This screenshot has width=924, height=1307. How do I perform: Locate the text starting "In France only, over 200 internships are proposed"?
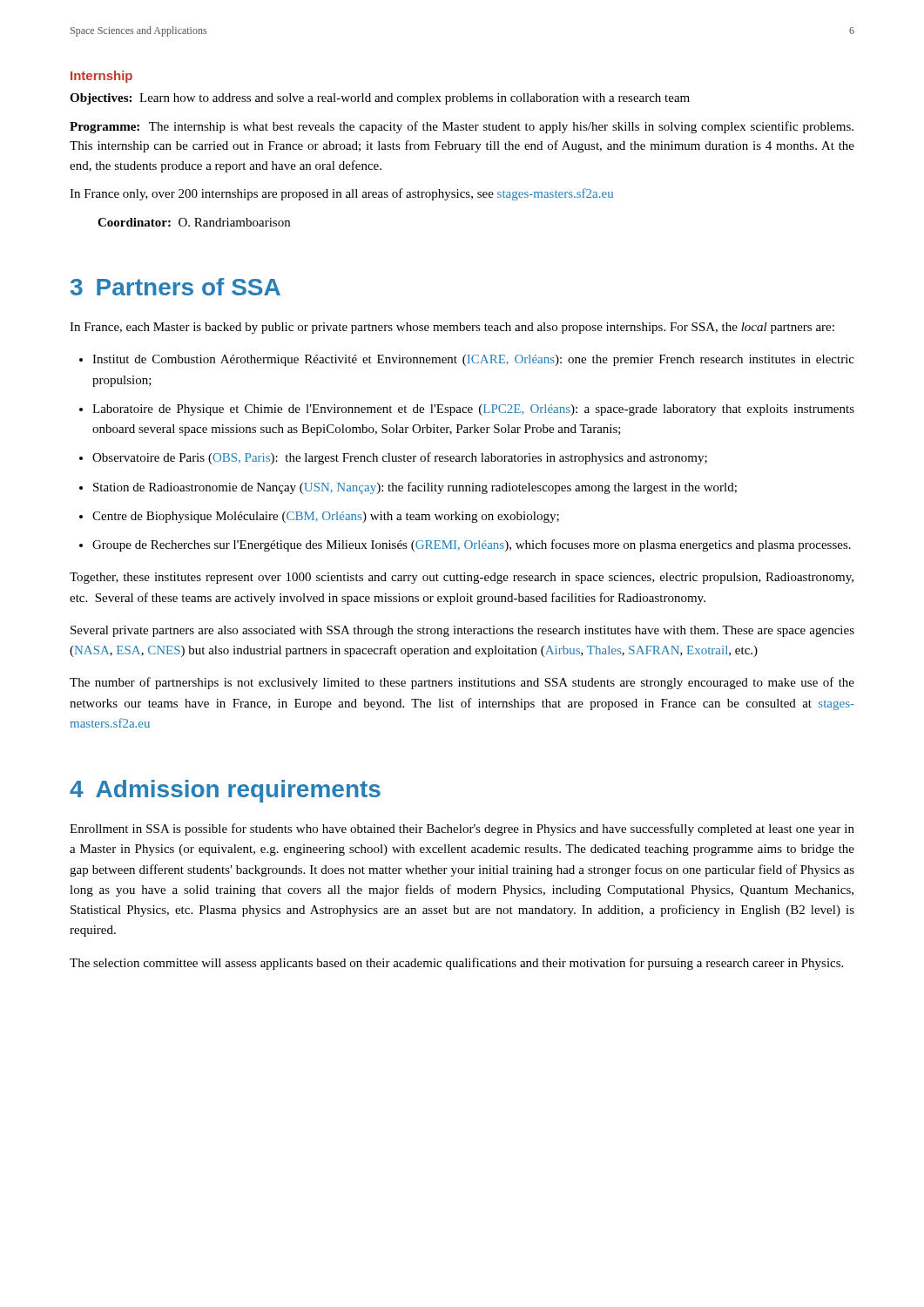tap(342, 193)
